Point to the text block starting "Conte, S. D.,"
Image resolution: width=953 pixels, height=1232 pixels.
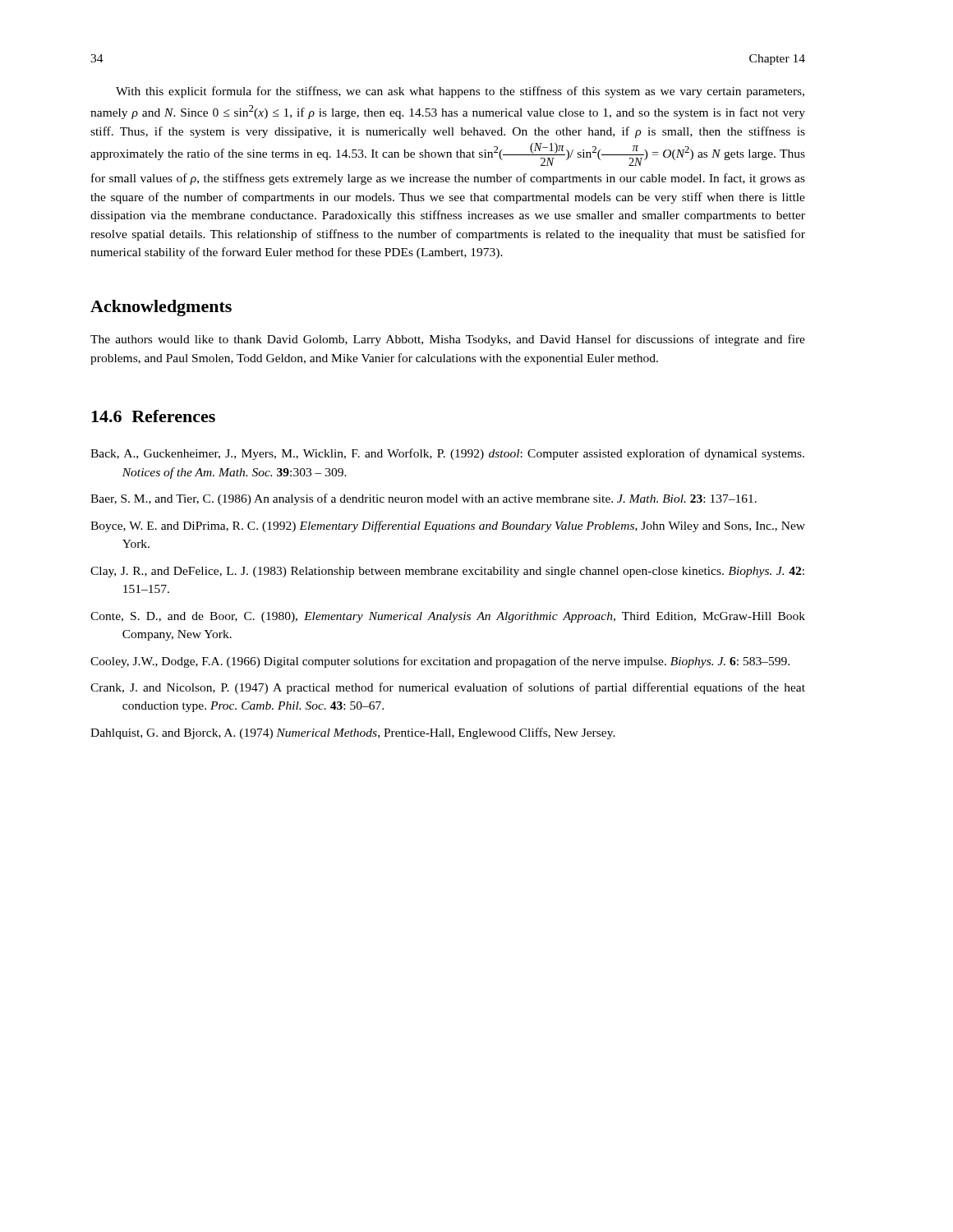click(448, 624)
